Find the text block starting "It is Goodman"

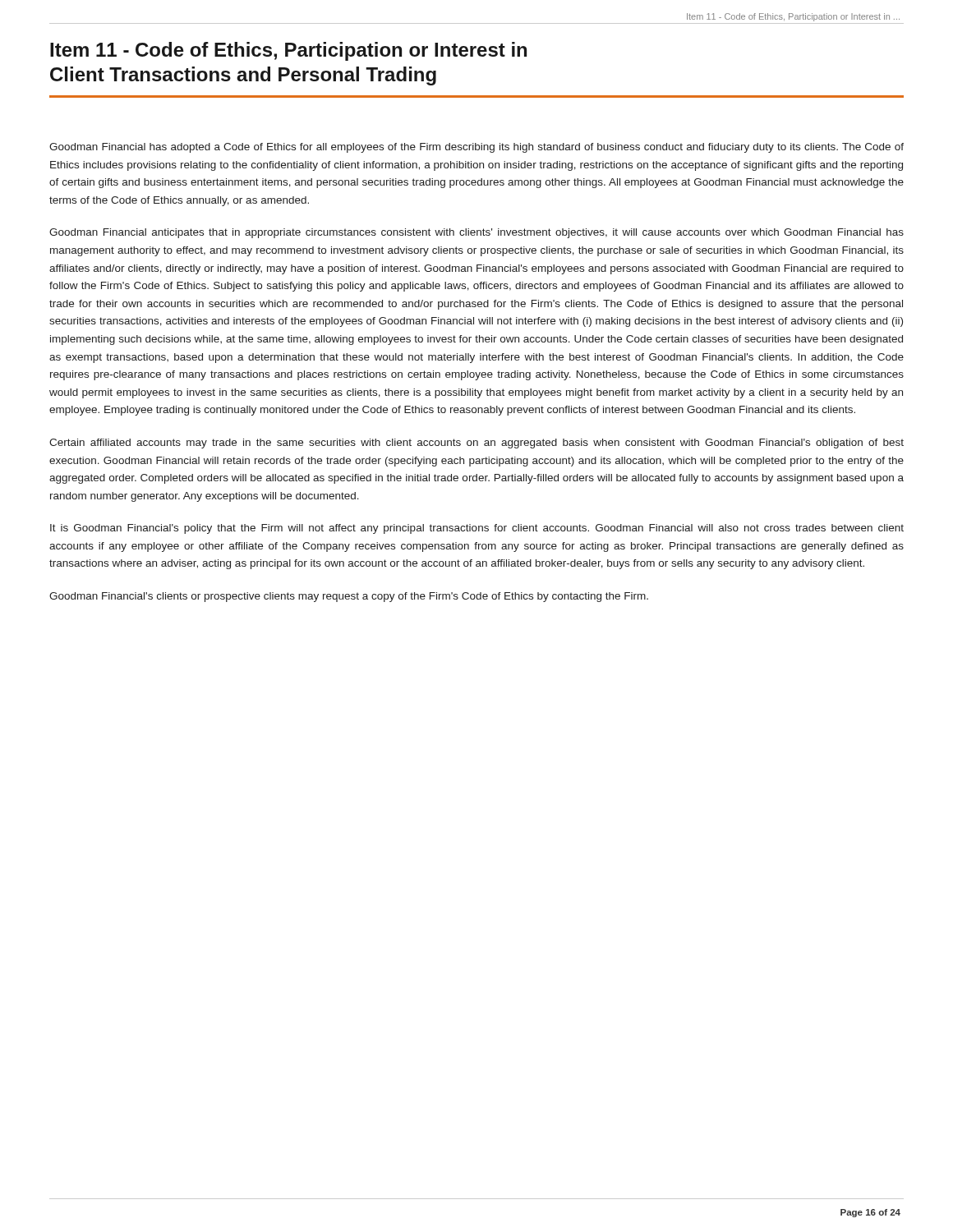[x=476, y=546]
